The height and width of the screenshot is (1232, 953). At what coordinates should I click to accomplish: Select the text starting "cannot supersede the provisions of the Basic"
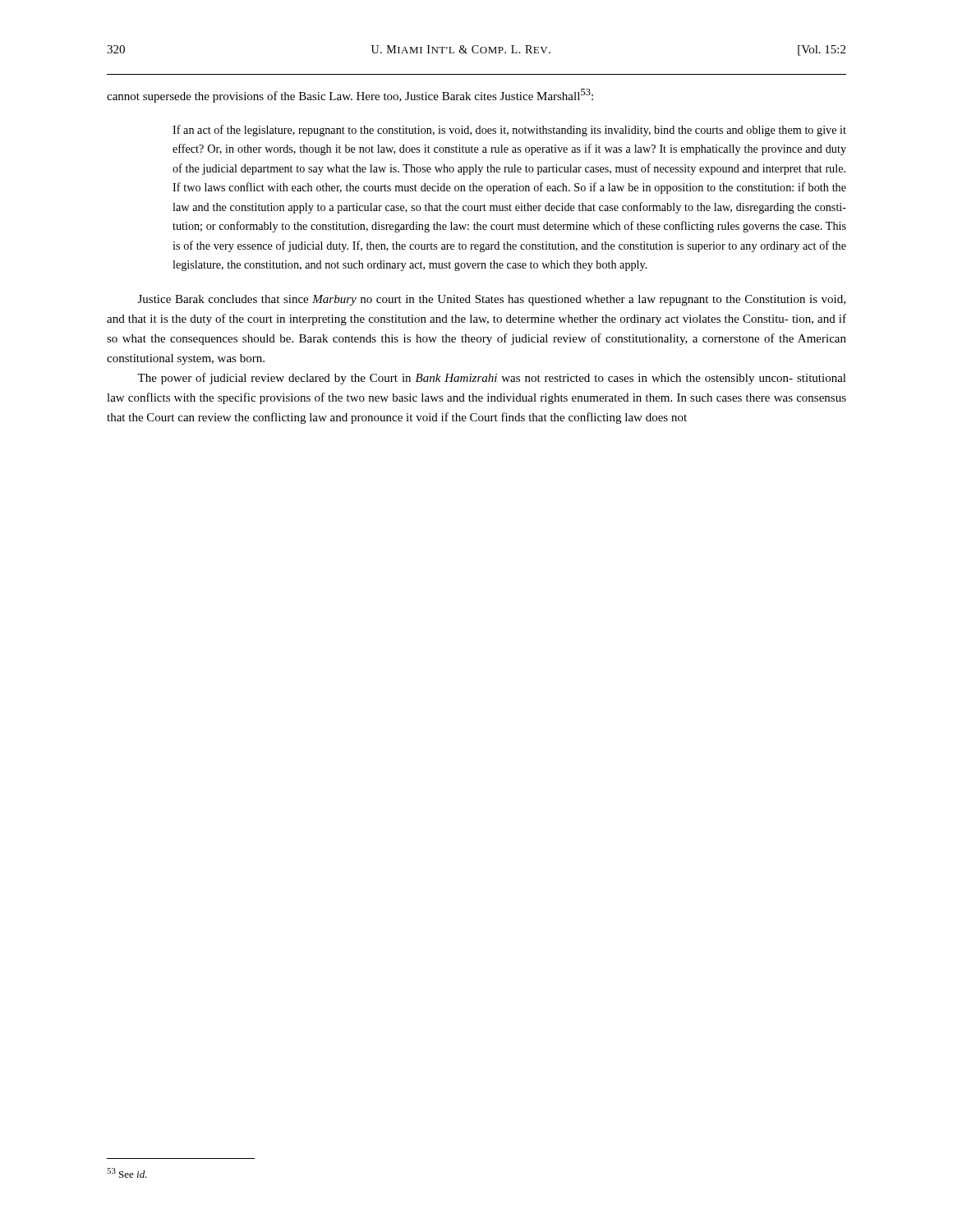[350, 94]
